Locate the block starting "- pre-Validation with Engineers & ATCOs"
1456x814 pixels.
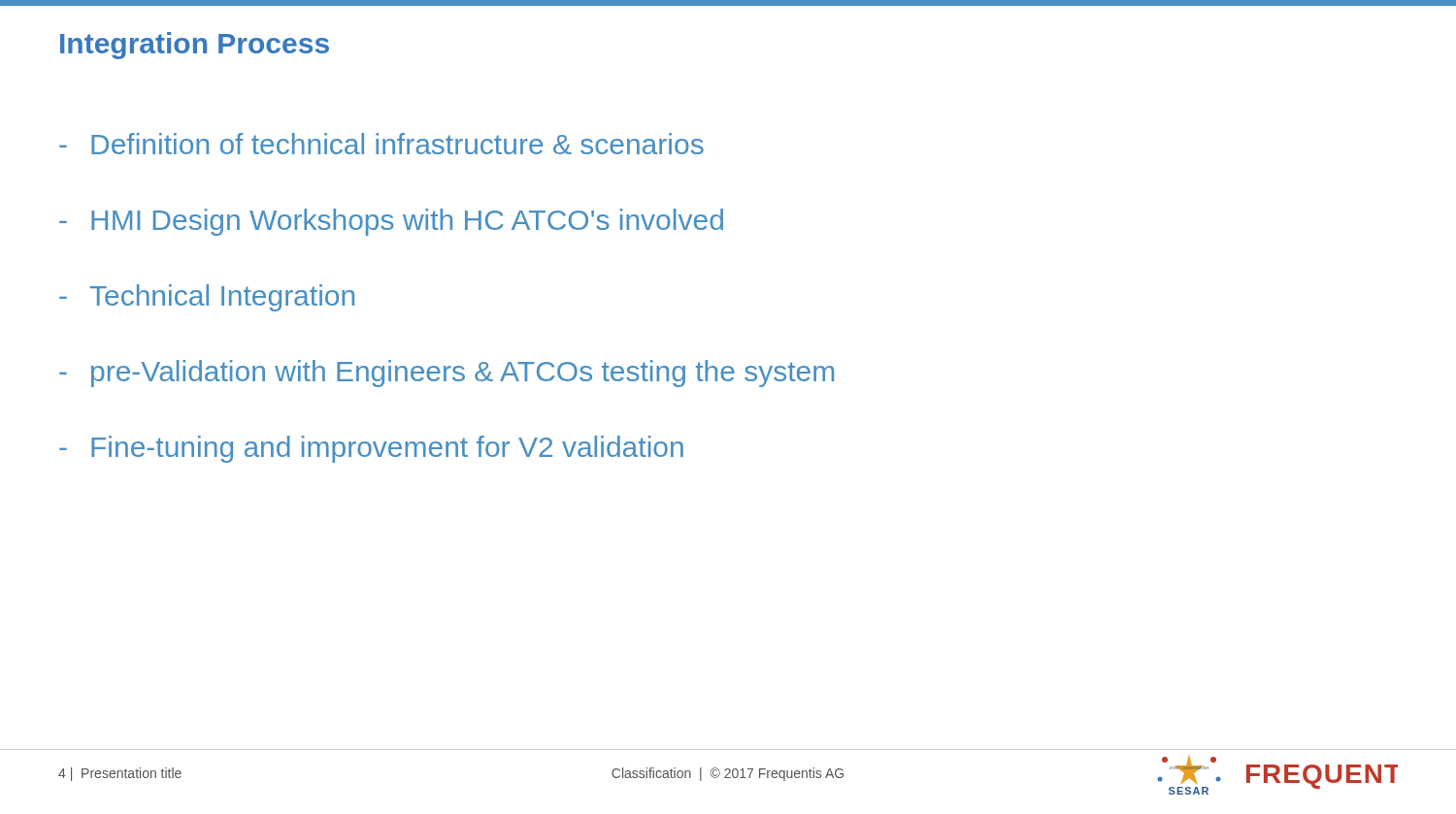(447, 372)
